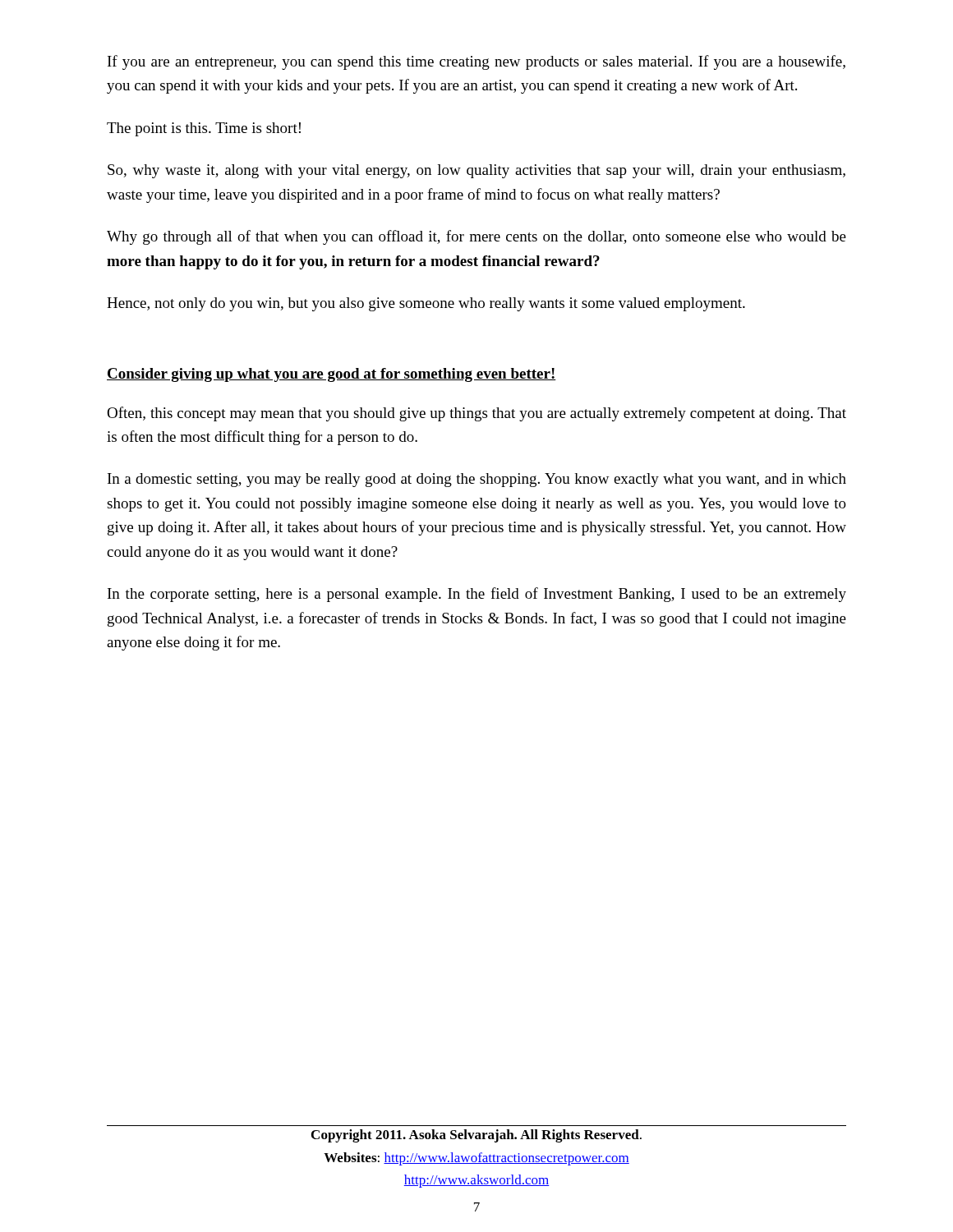Screen dimensions: 1232x953
Task: Select the text starting "In the corporate setting, here is a personal"
Action: coord(476,618)
